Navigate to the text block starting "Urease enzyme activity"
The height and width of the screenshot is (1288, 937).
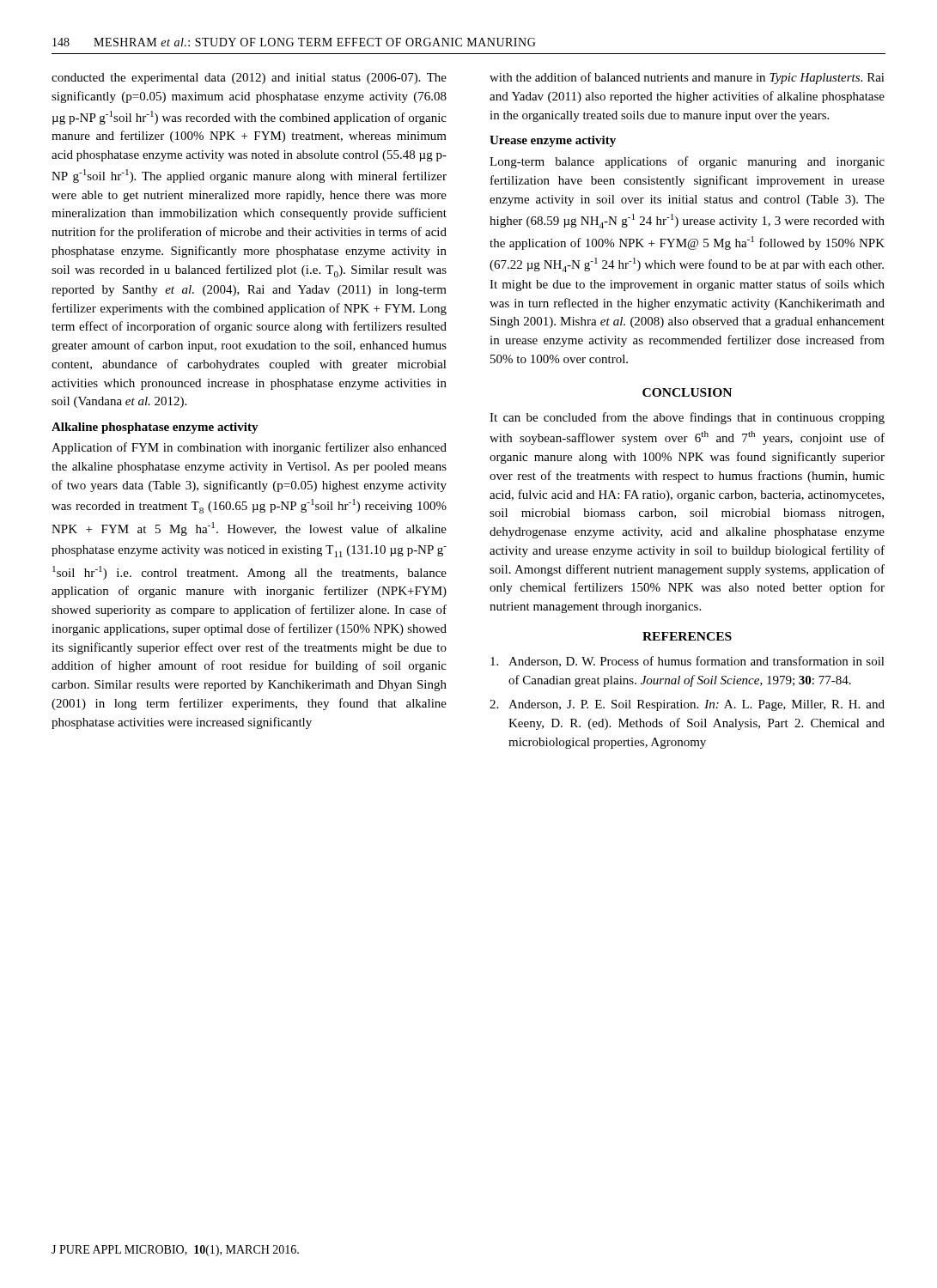[x=553, y=140]
